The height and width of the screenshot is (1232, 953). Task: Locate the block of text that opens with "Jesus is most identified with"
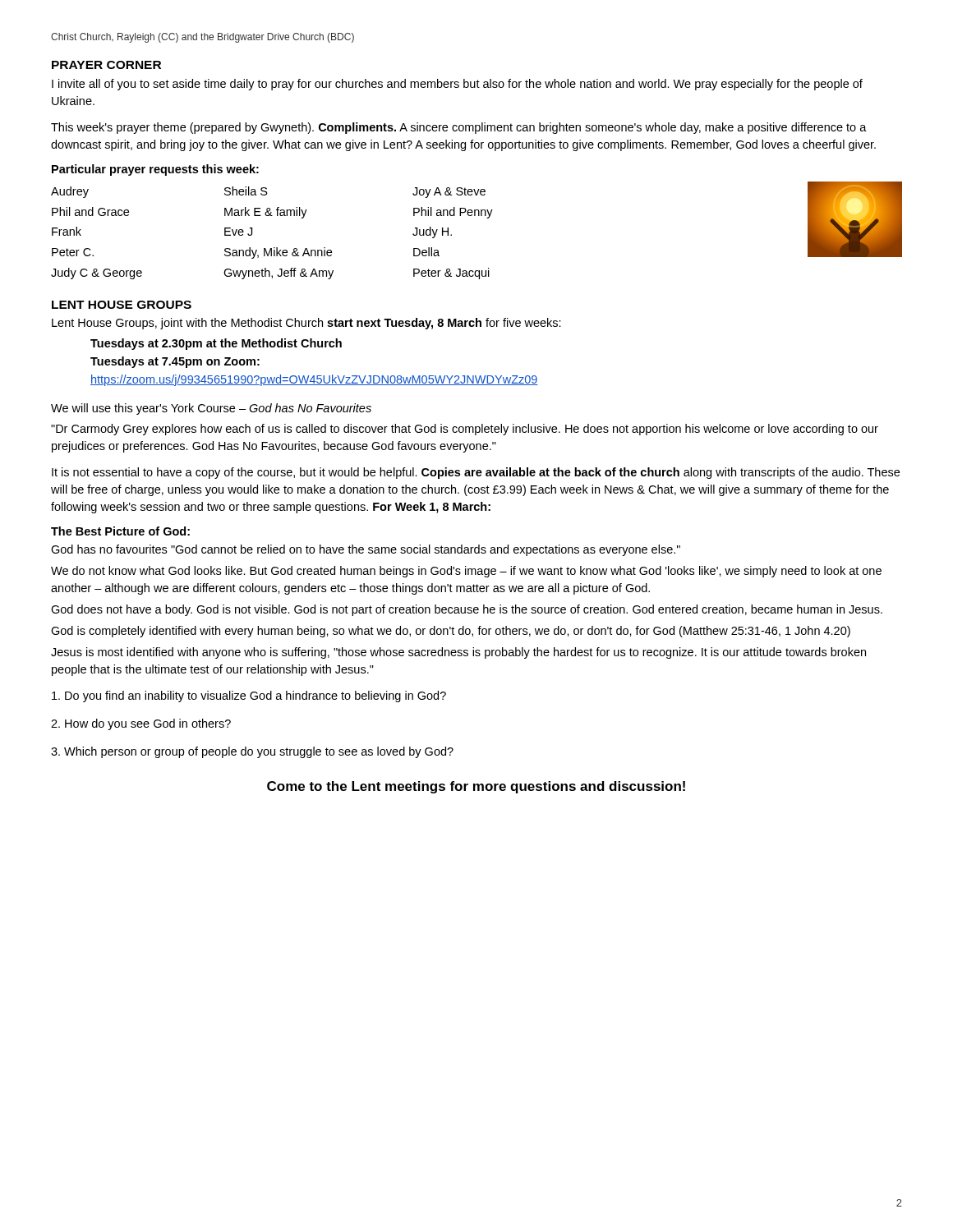point(459,661)
